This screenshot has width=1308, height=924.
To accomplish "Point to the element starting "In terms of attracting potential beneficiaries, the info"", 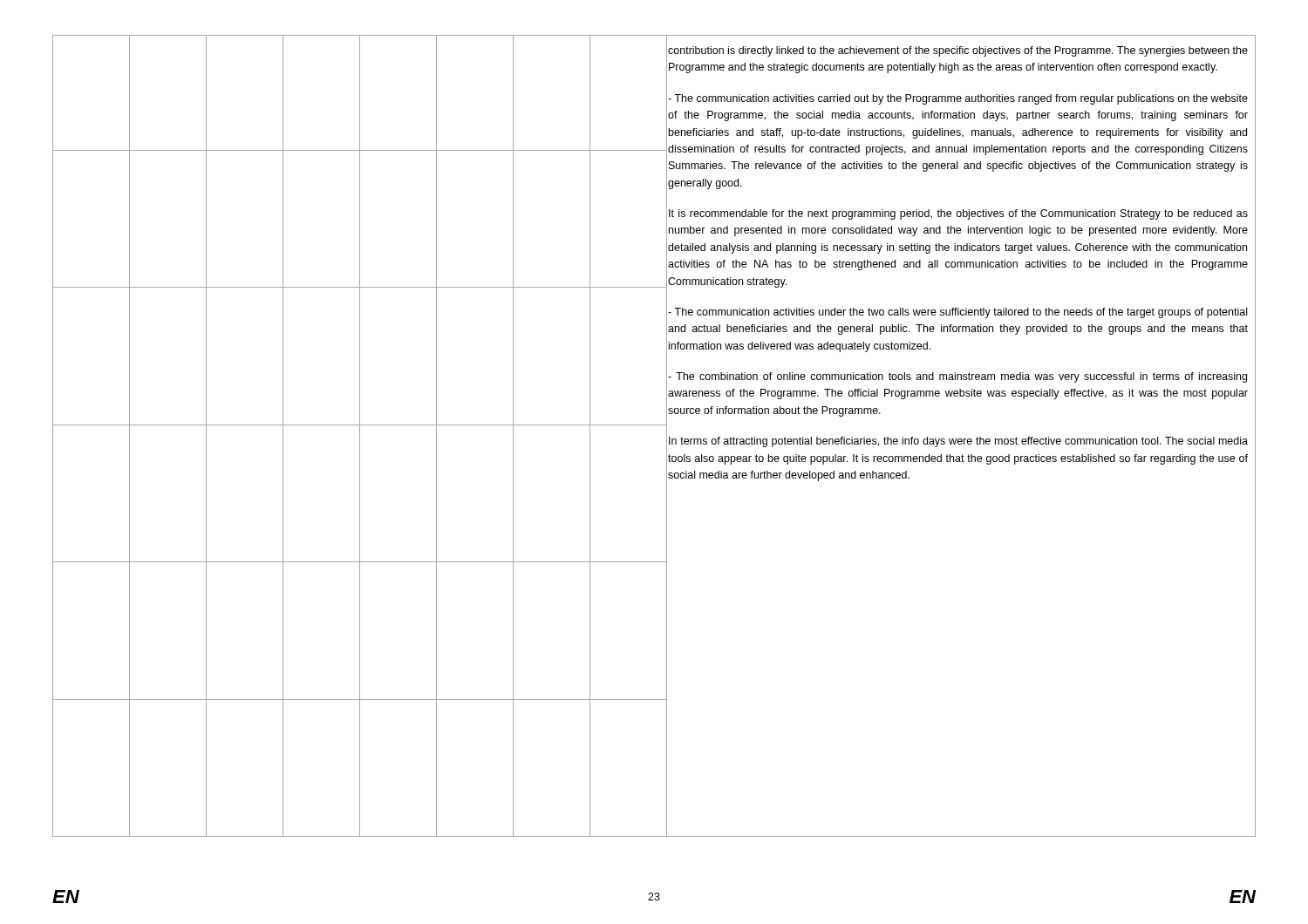I will click(x=958, y=458).
